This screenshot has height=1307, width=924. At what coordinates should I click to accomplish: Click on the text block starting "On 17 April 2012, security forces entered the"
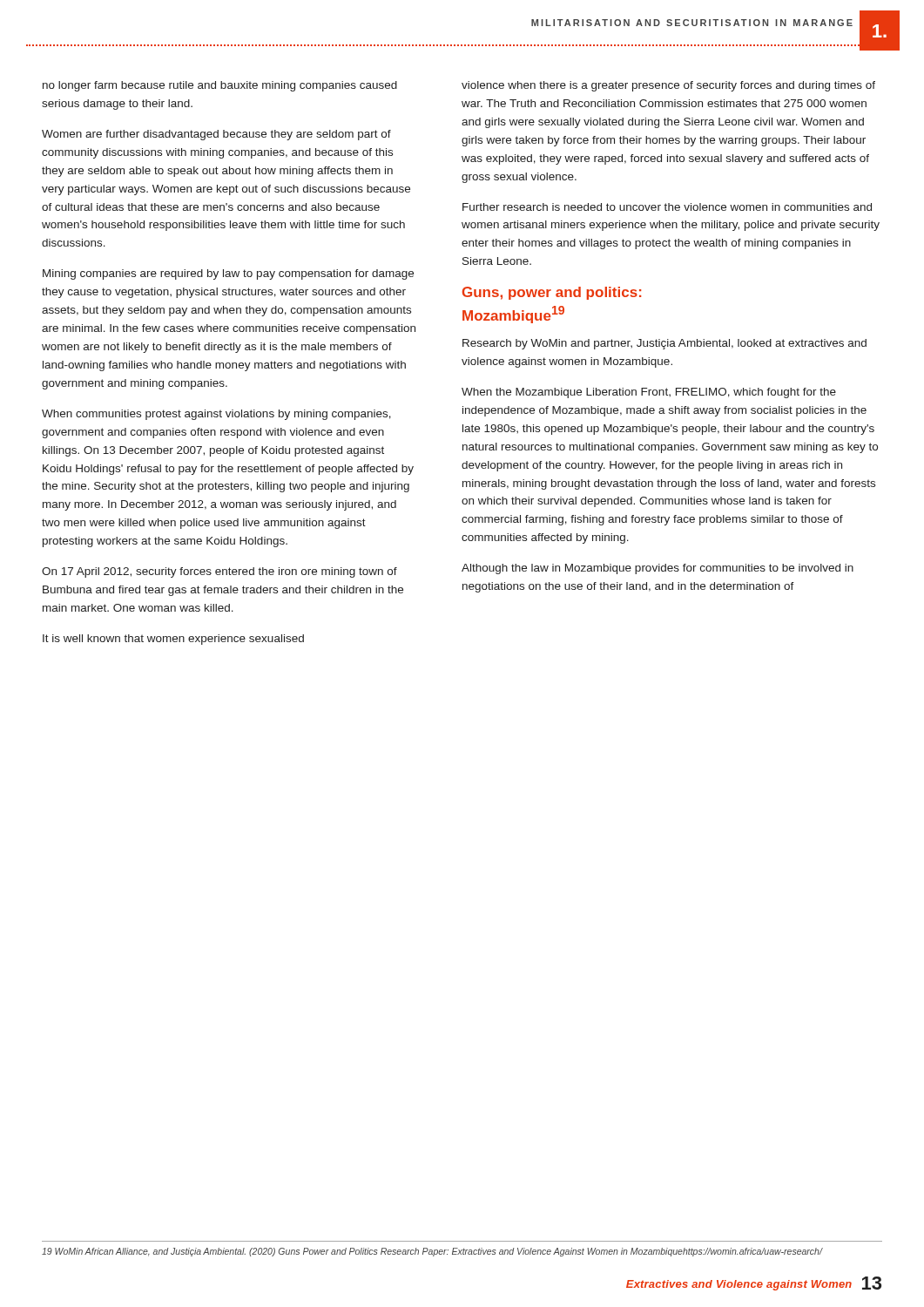tap(229, 590)
